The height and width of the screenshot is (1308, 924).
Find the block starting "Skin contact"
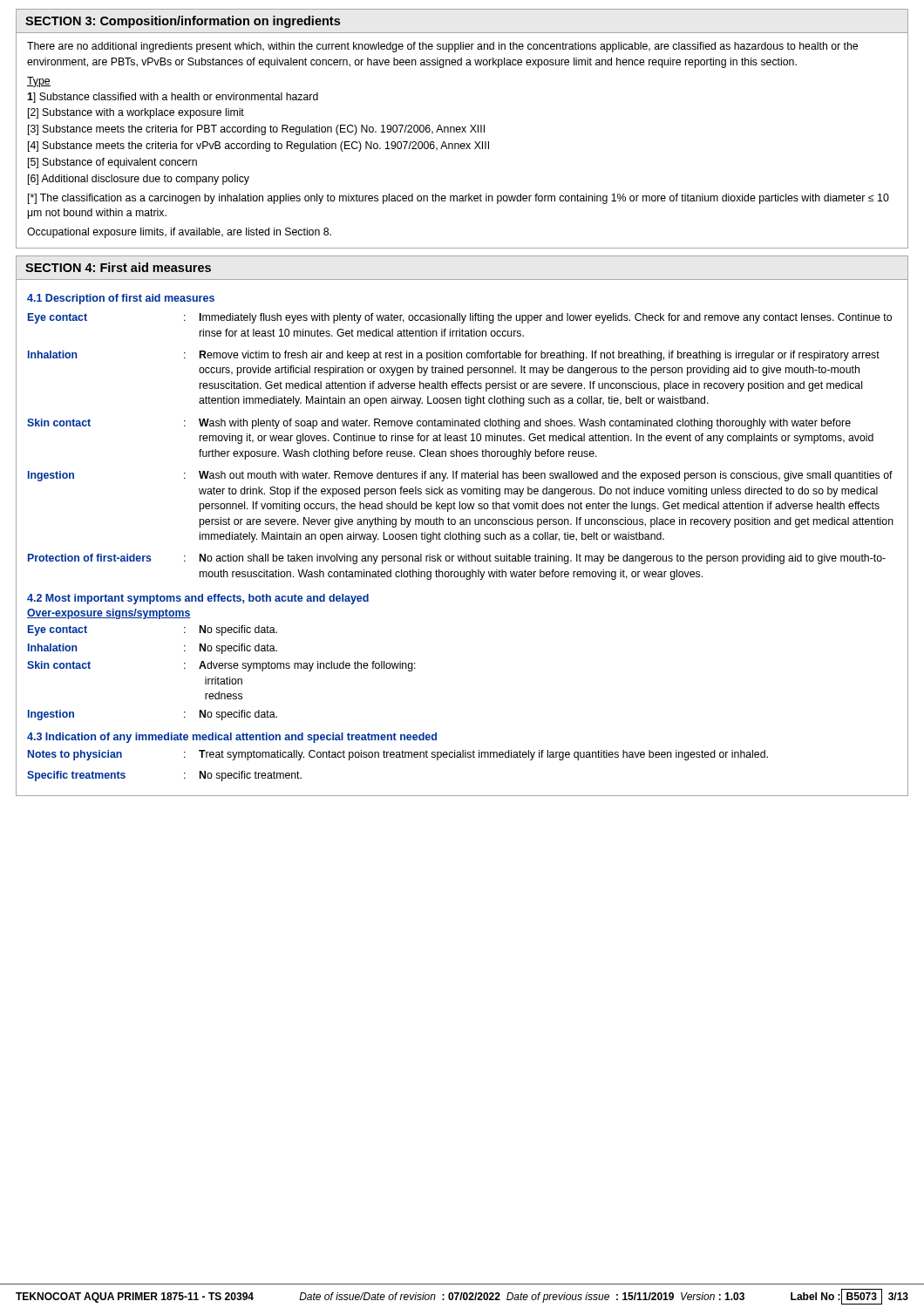pyautogui.click(x=59, y=423)
